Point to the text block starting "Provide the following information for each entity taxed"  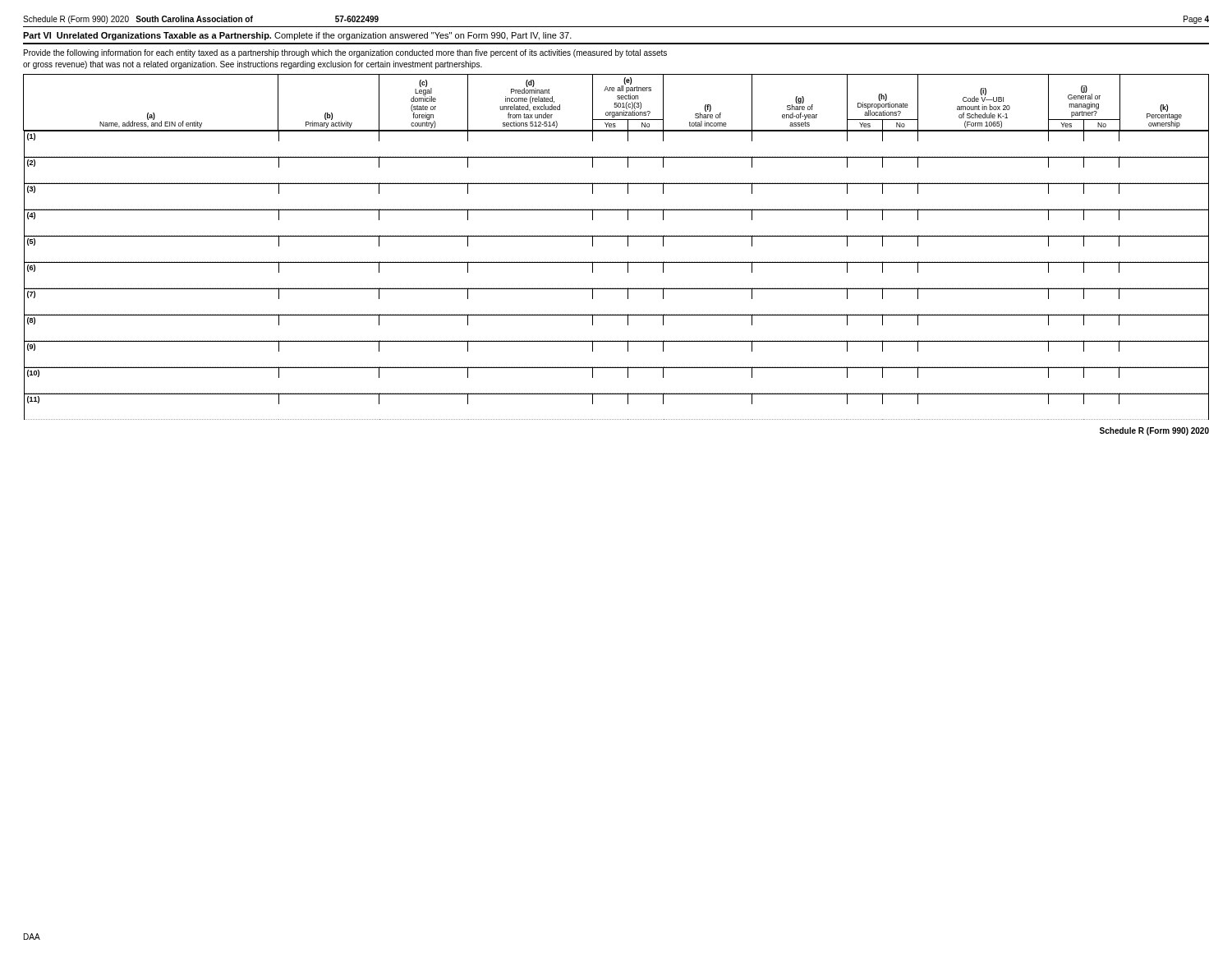345,59
